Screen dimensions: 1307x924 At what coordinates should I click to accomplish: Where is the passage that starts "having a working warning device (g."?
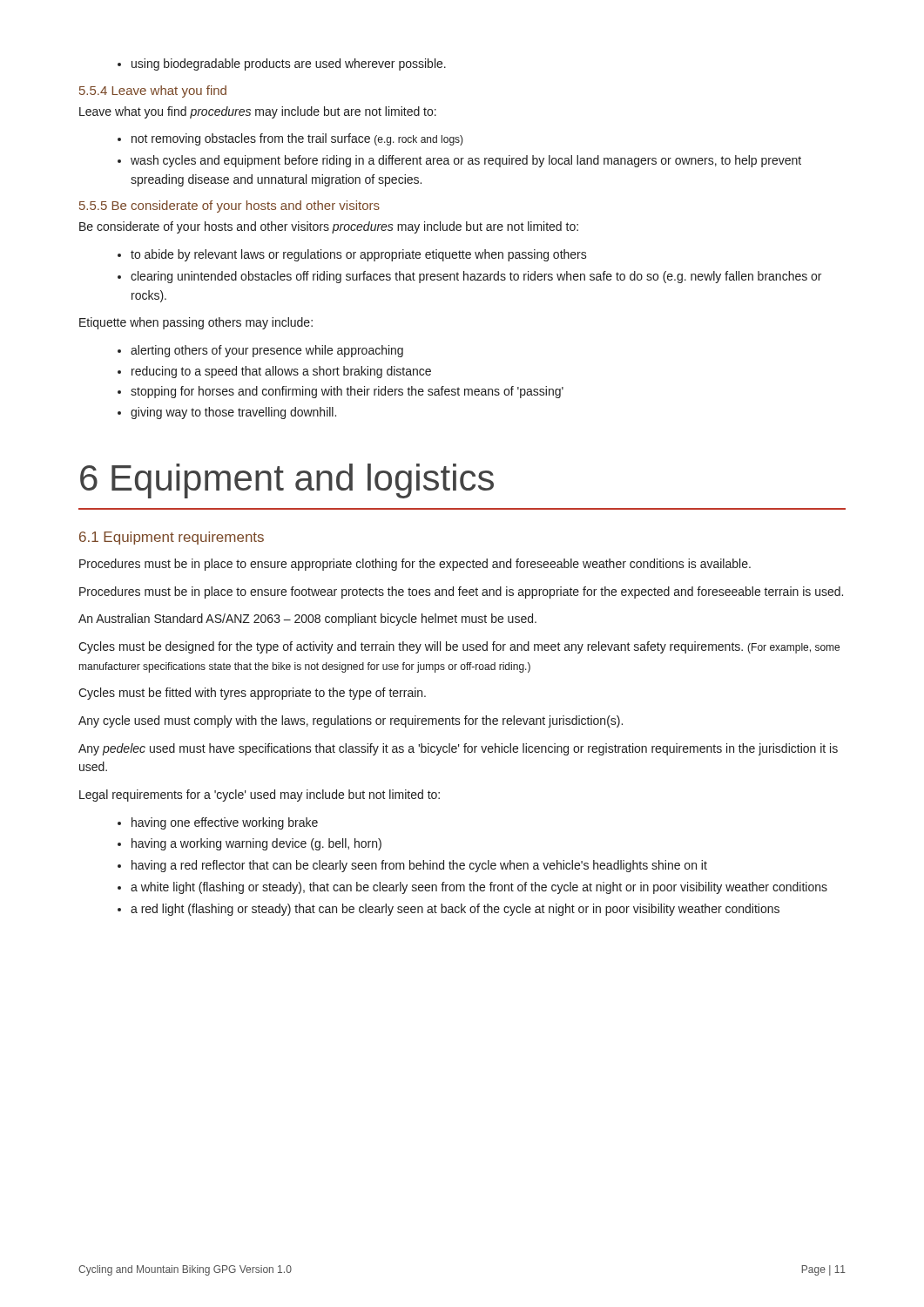pyautogui.click(x=256, y=844)
